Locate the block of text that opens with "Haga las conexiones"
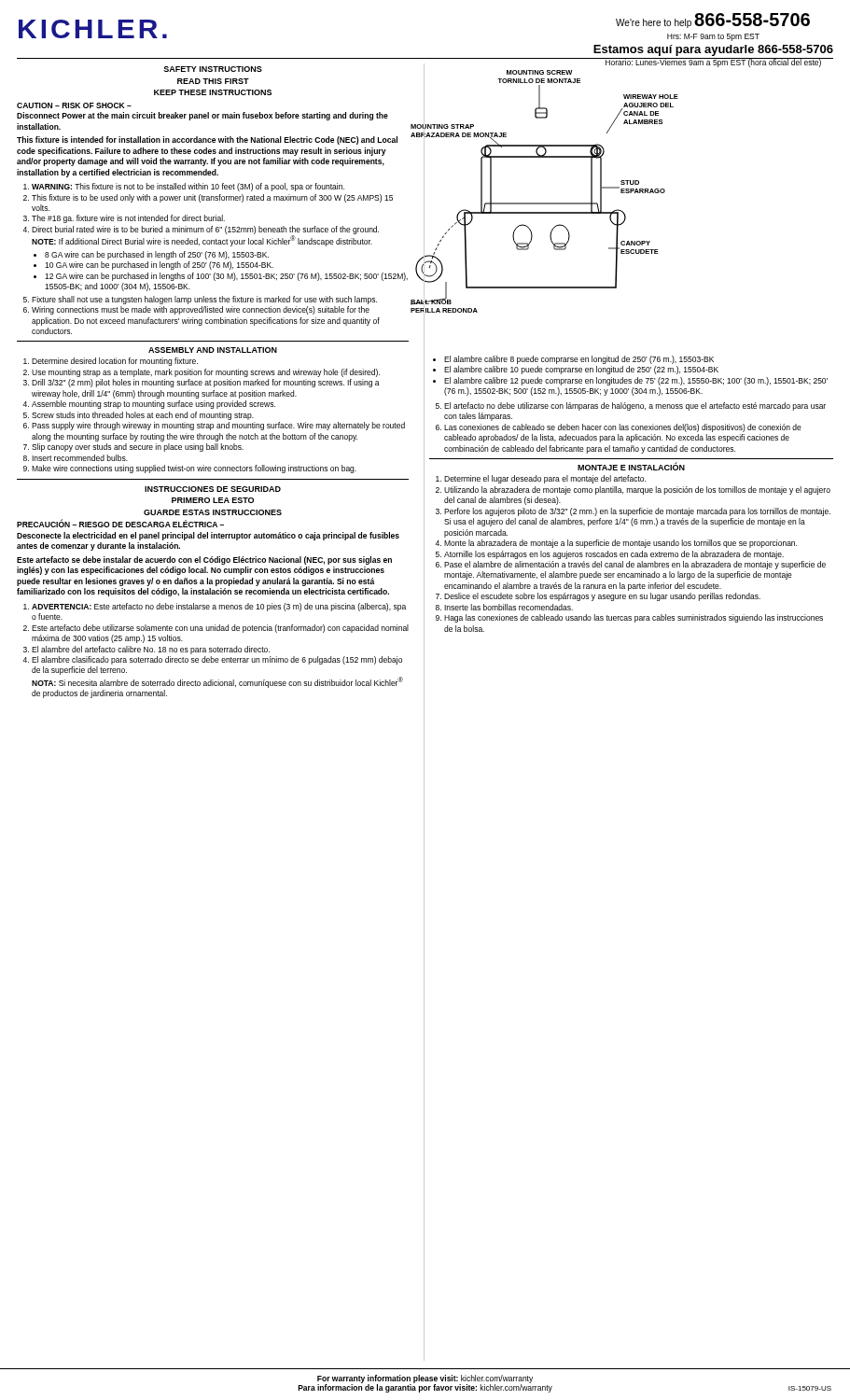 click(x=634, y=623)
